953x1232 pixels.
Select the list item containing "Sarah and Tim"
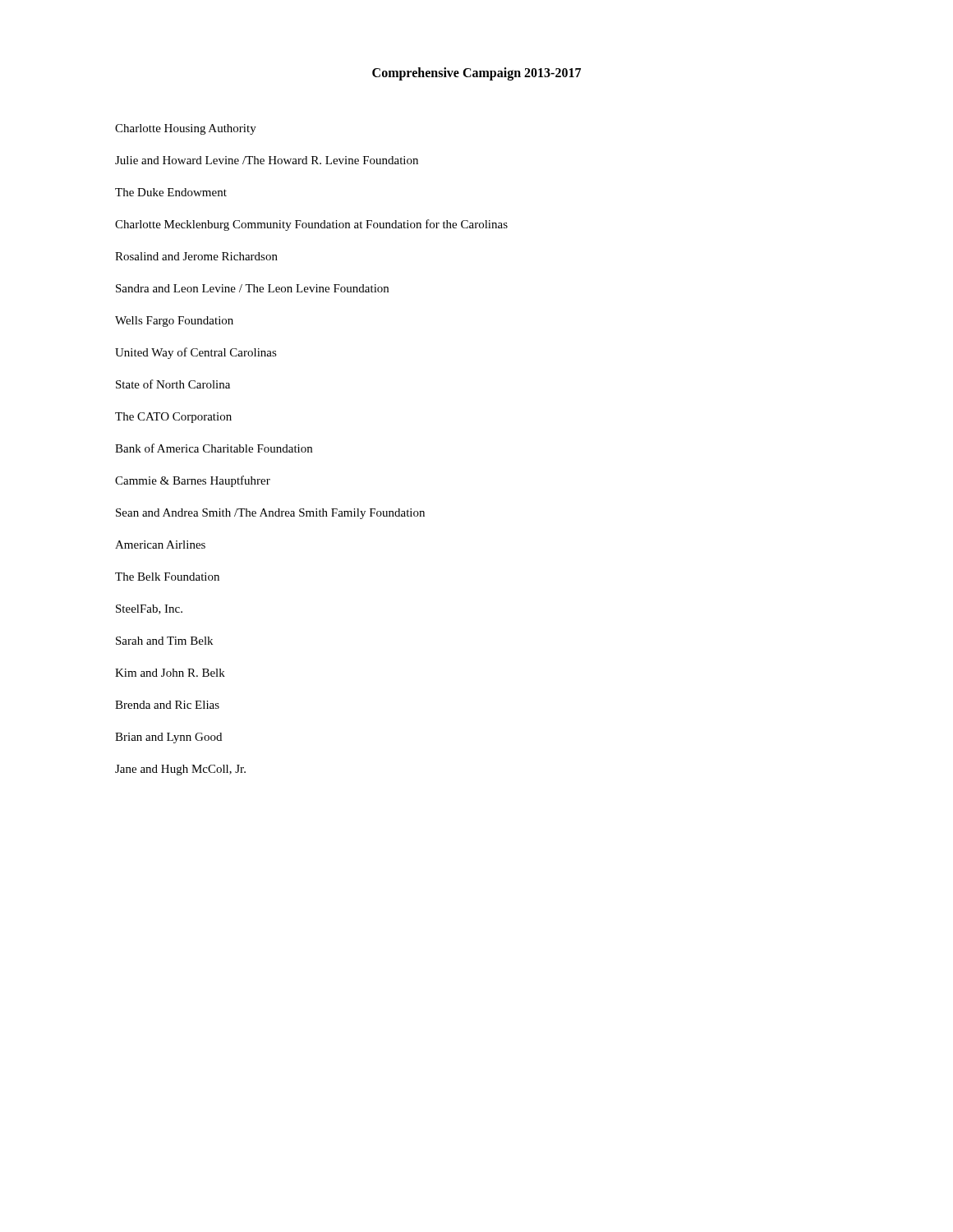164,641
